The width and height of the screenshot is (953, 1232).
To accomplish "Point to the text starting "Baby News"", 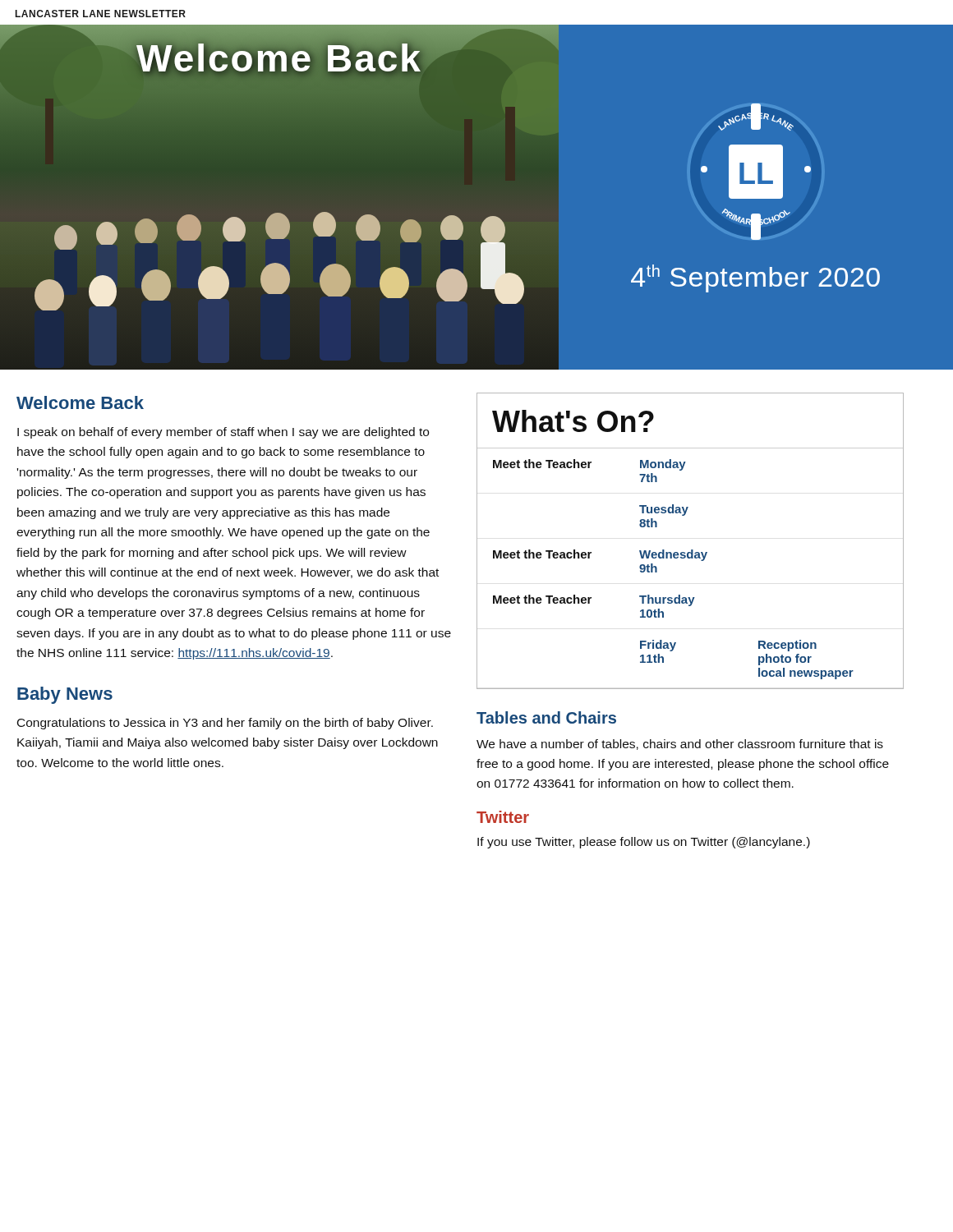I will click(65, 693).
